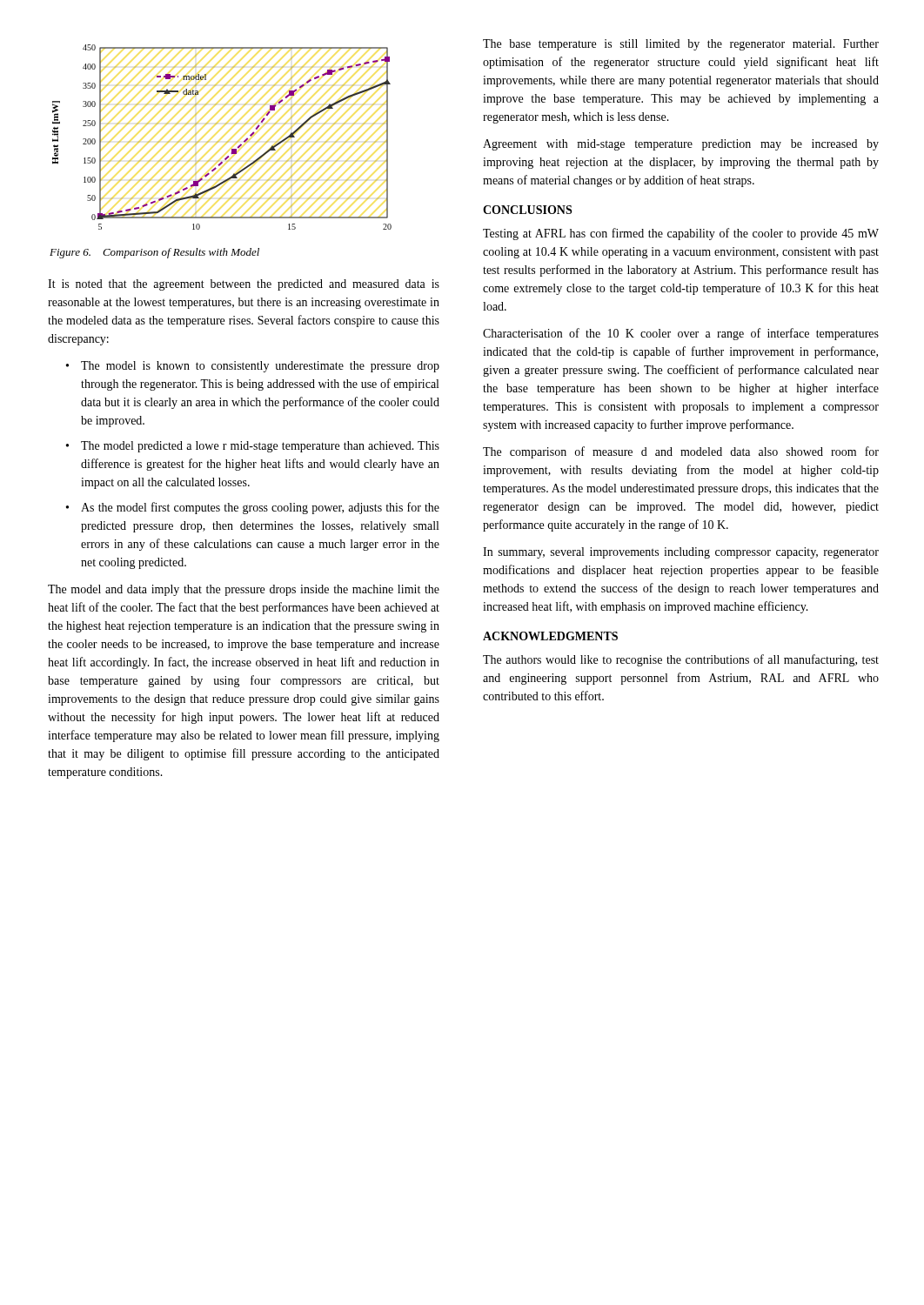The height and width of the screenshot is (1305, 924).
Task: Select the passage starting "The base temperature is still limited by the"
Action: pos(681,81)
